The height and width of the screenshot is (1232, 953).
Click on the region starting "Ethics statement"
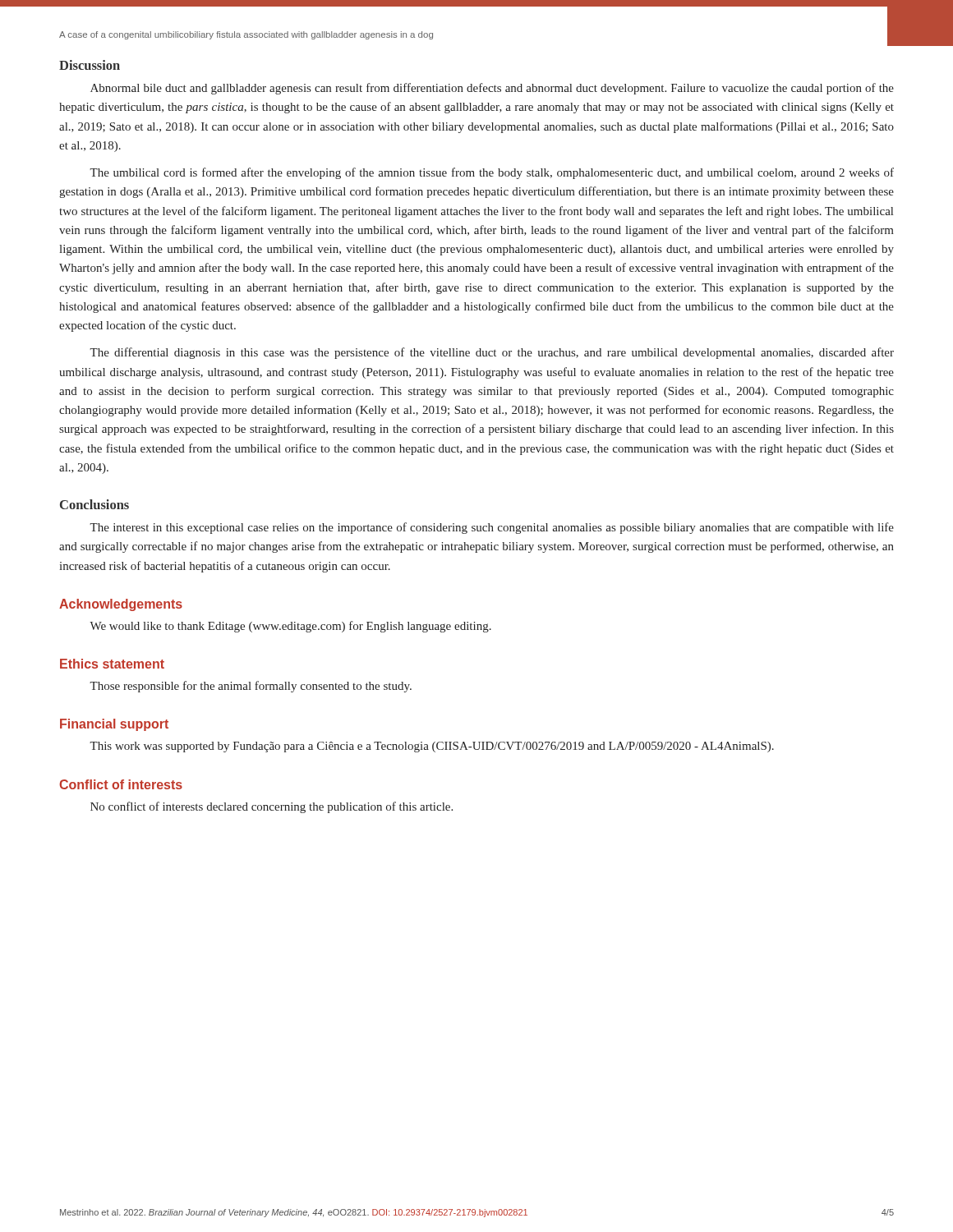tap(112, 664)
